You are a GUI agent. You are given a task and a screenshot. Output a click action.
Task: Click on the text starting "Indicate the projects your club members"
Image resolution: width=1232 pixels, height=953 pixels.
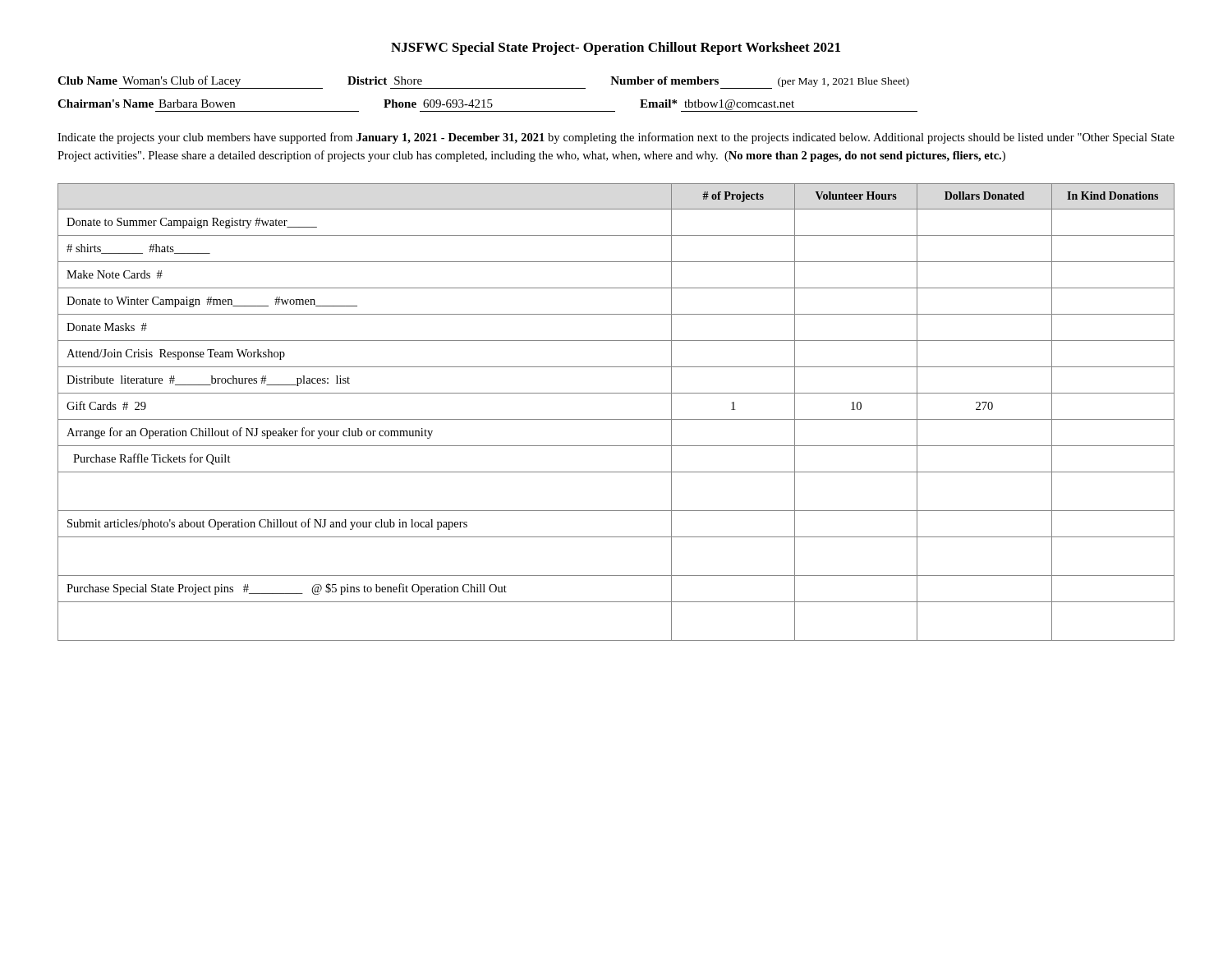[616, 146]
